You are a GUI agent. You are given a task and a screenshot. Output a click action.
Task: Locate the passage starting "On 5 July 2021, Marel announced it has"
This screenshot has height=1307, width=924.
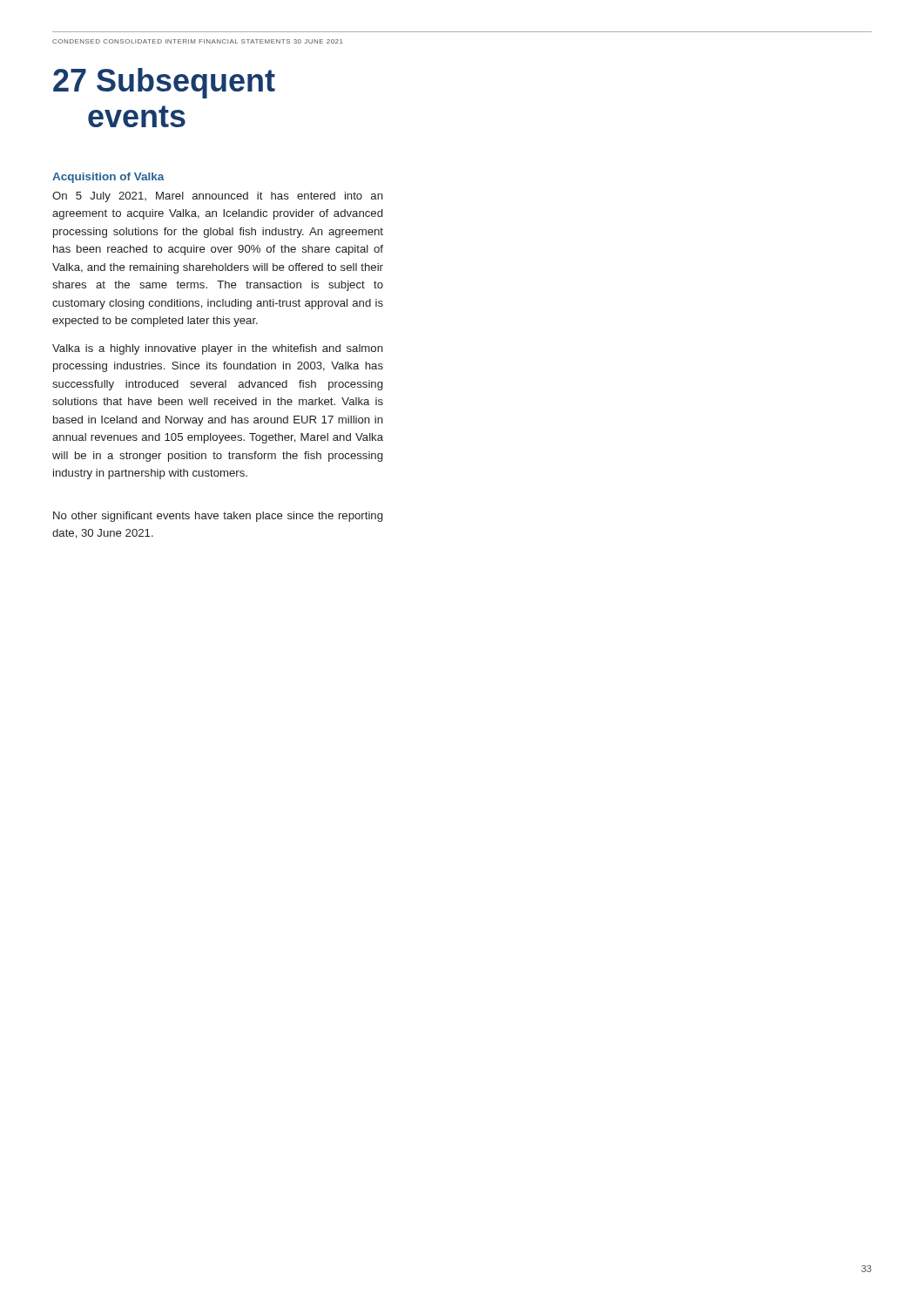(218, 259)
